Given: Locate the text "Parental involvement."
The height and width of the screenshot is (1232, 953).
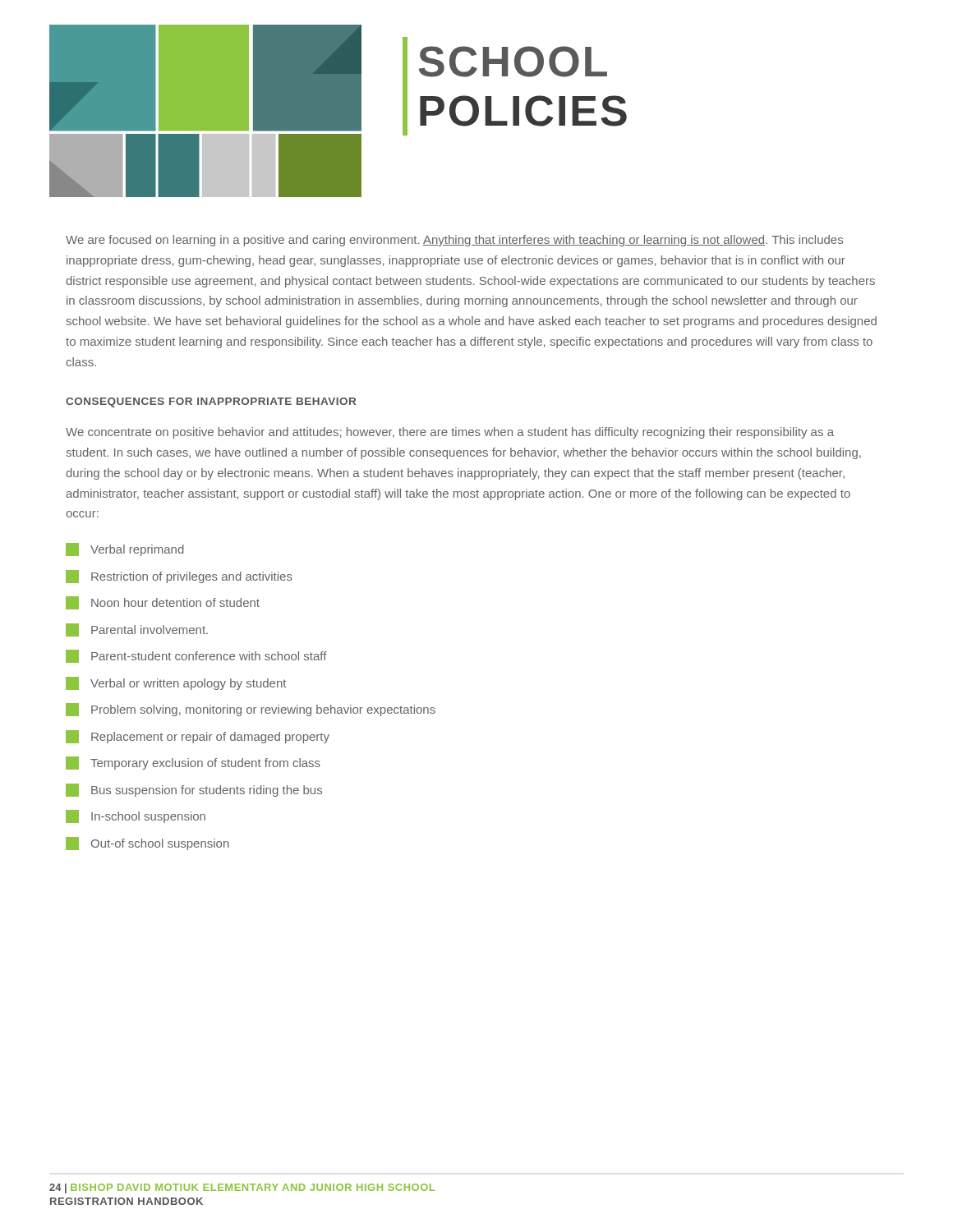Looking at the screenshot, I should (x=137, y=630).
